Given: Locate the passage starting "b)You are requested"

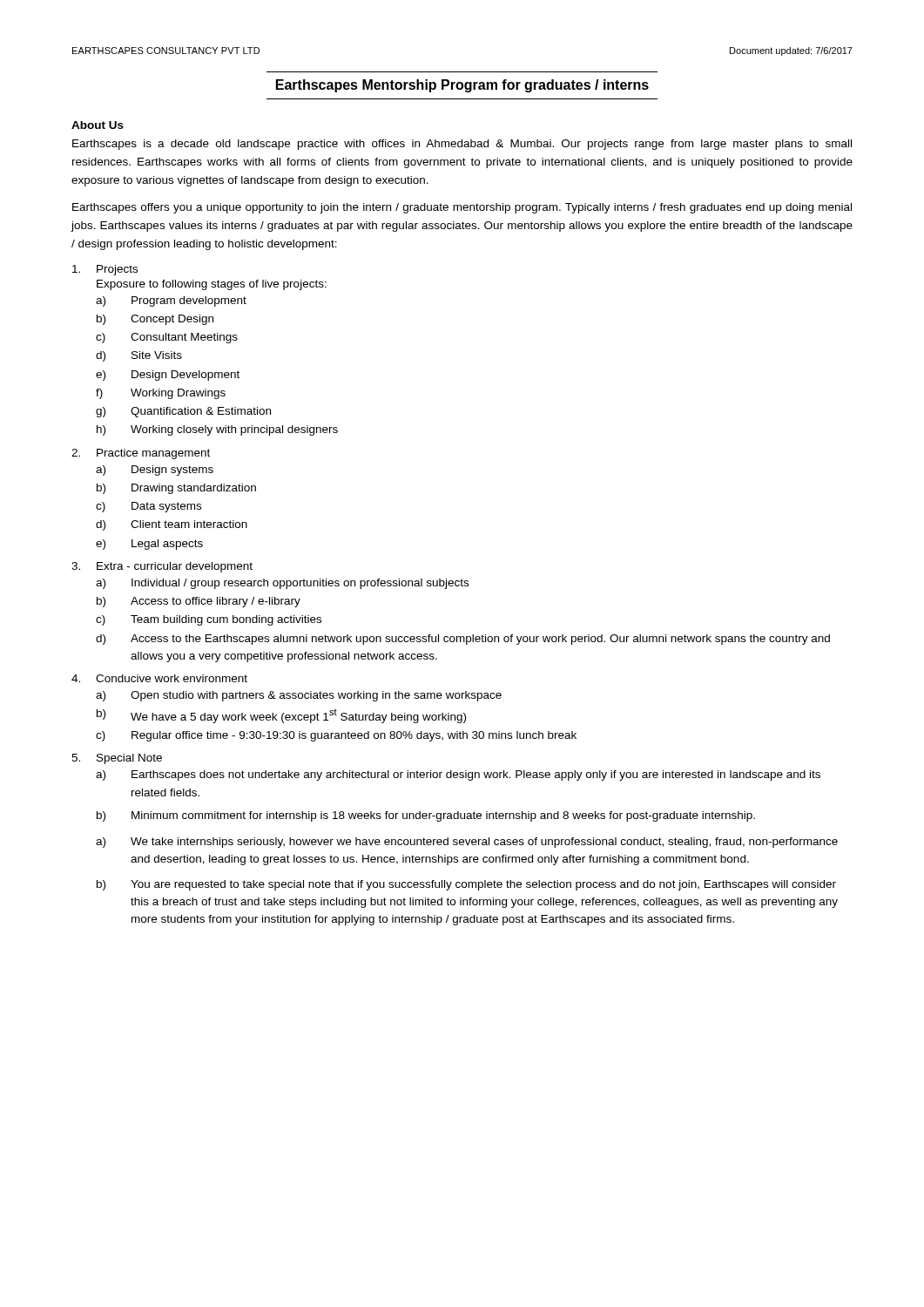Looking at the screenshot, I should [474, 902].
